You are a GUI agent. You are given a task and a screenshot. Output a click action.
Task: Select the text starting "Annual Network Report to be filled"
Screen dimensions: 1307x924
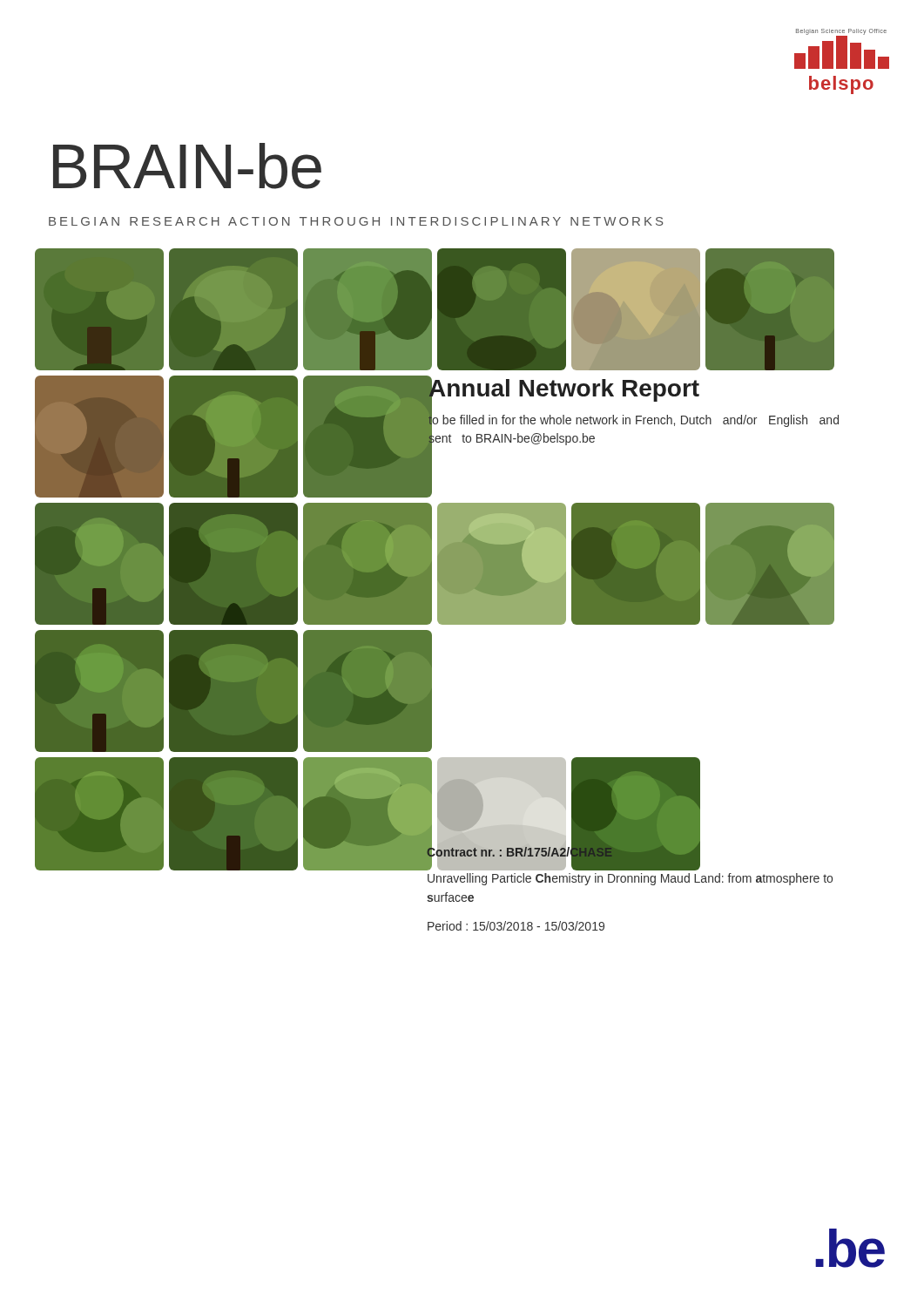click(x=637, y=411)
